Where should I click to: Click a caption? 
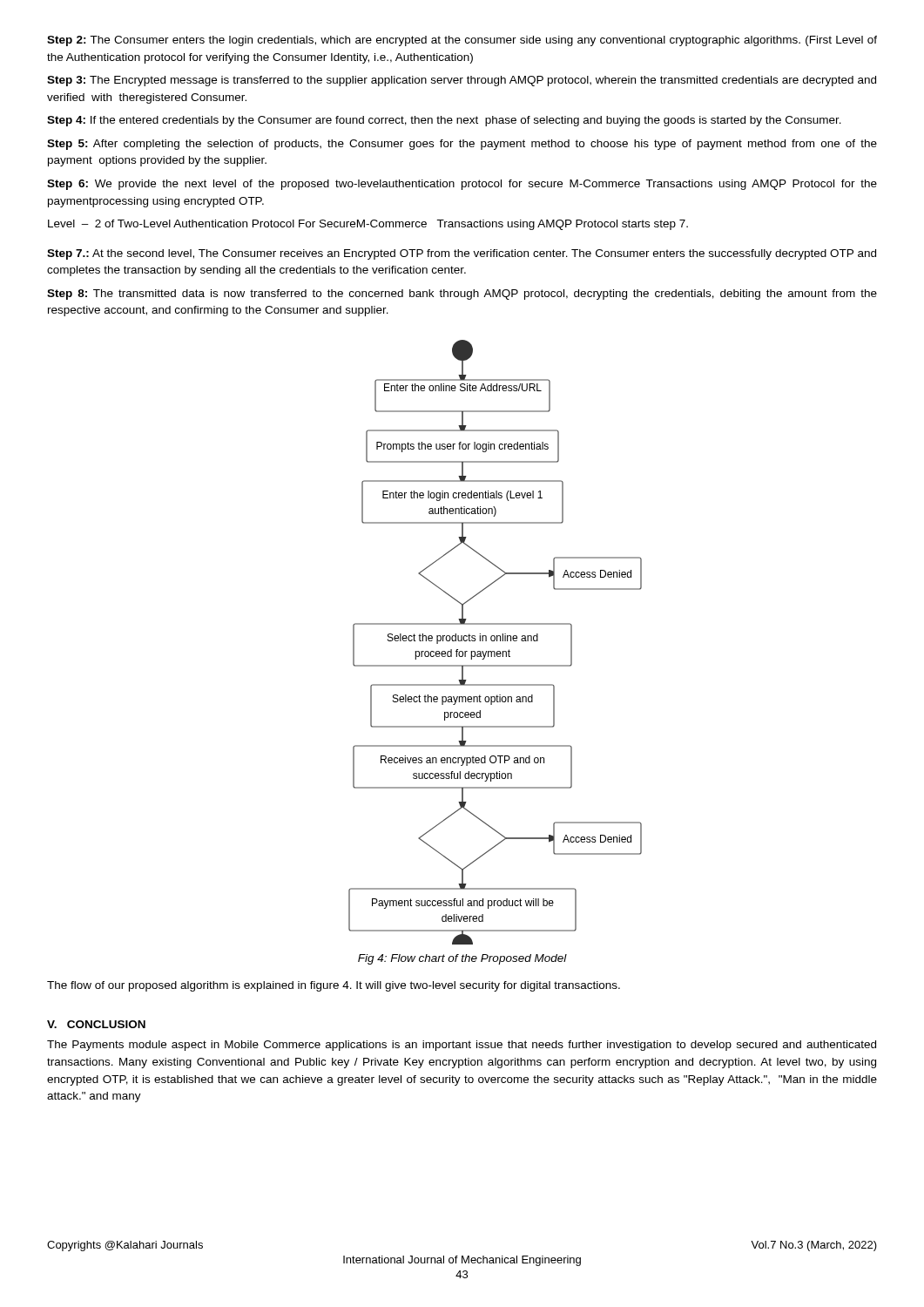462,958
